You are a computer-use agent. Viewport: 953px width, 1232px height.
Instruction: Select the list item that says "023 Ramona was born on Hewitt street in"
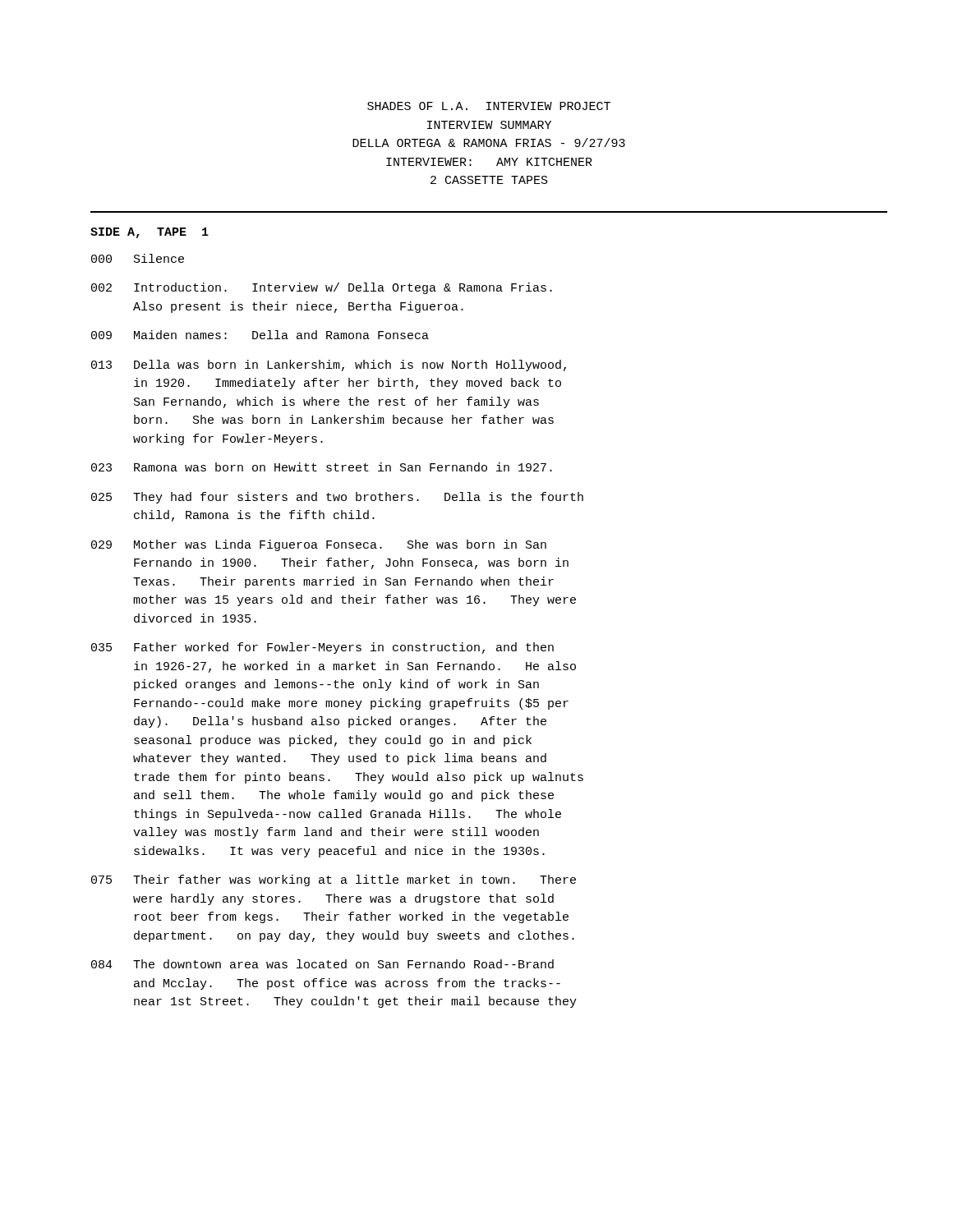coord(489,469)
